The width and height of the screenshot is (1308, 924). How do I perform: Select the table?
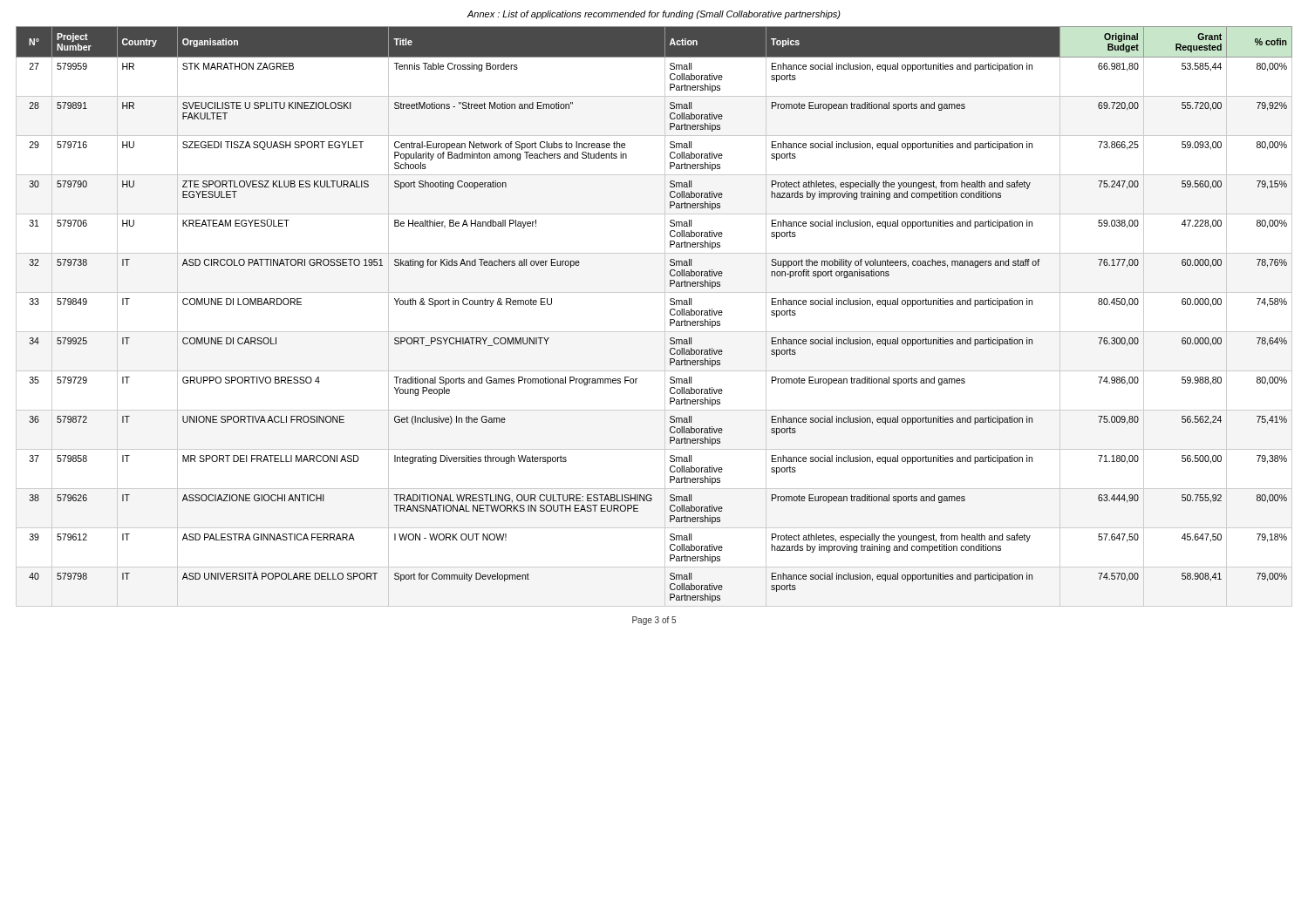pyautogui.click(x=654, y=316)
